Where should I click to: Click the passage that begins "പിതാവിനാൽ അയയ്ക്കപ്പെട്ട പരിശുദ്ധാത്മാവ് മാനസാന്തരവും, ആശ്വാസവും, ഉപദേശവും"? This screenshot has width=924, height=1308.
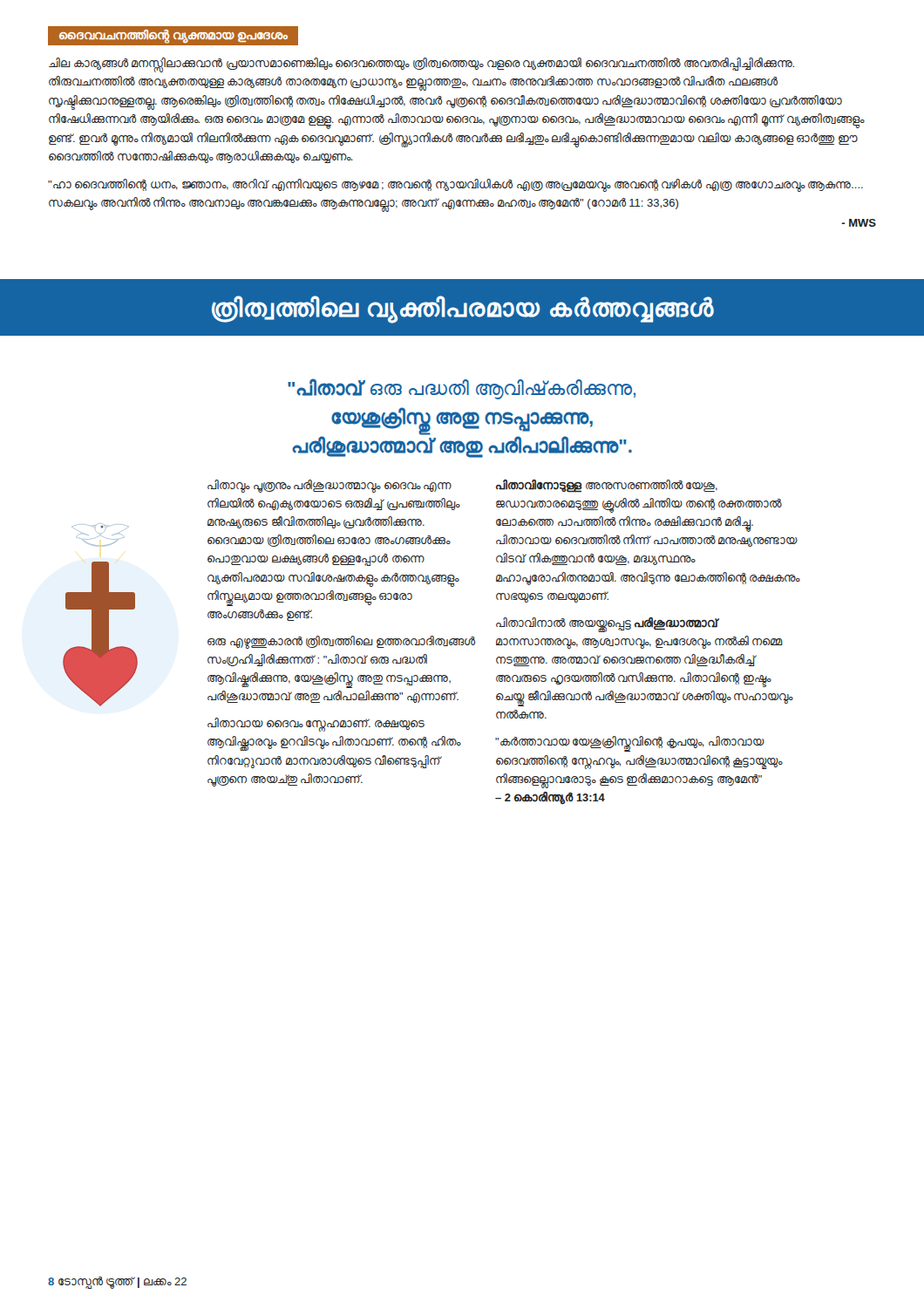644,669
